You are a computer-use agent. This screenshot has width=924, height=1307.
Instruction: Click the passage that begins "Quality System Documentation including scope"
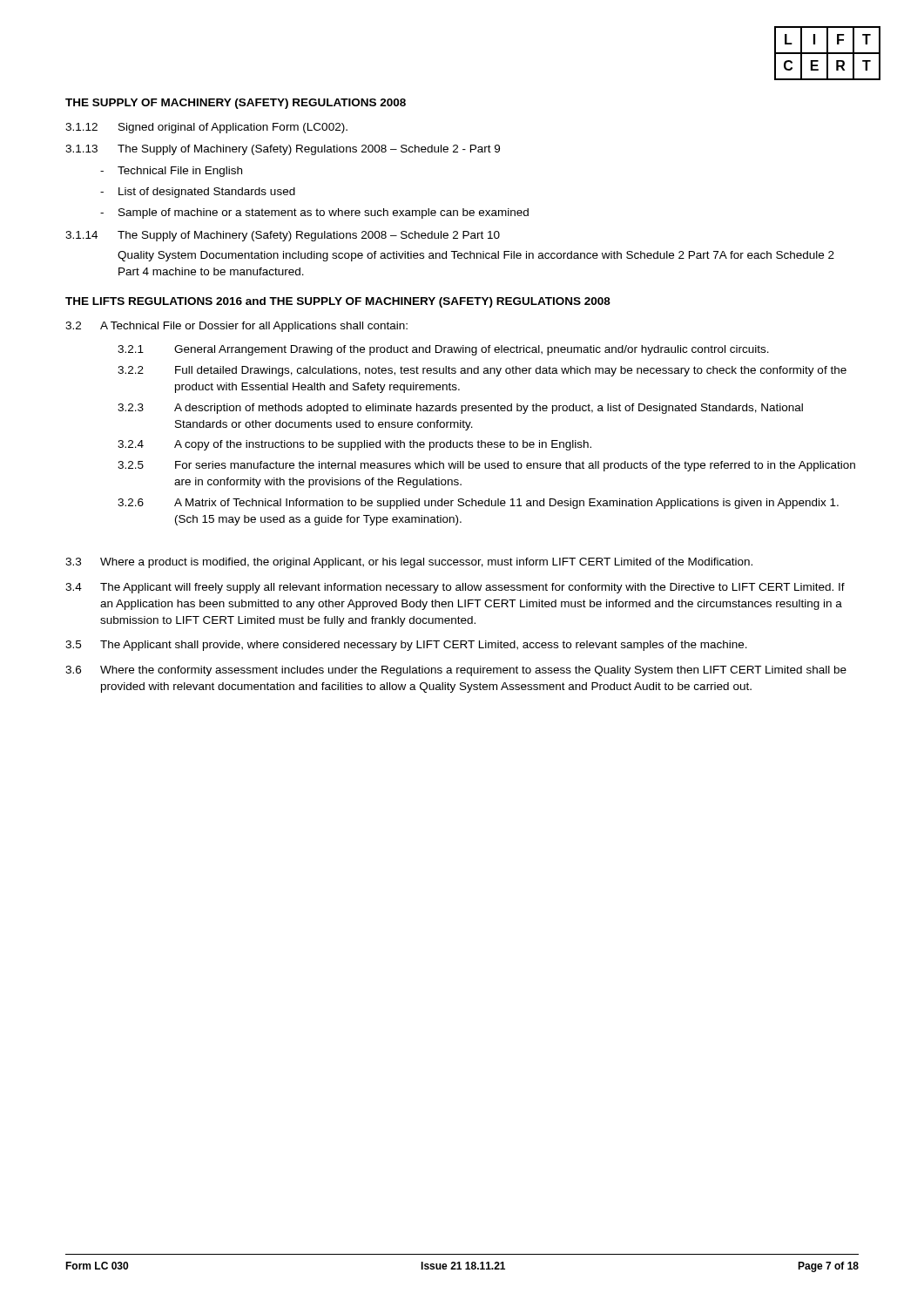pos(476,263)
